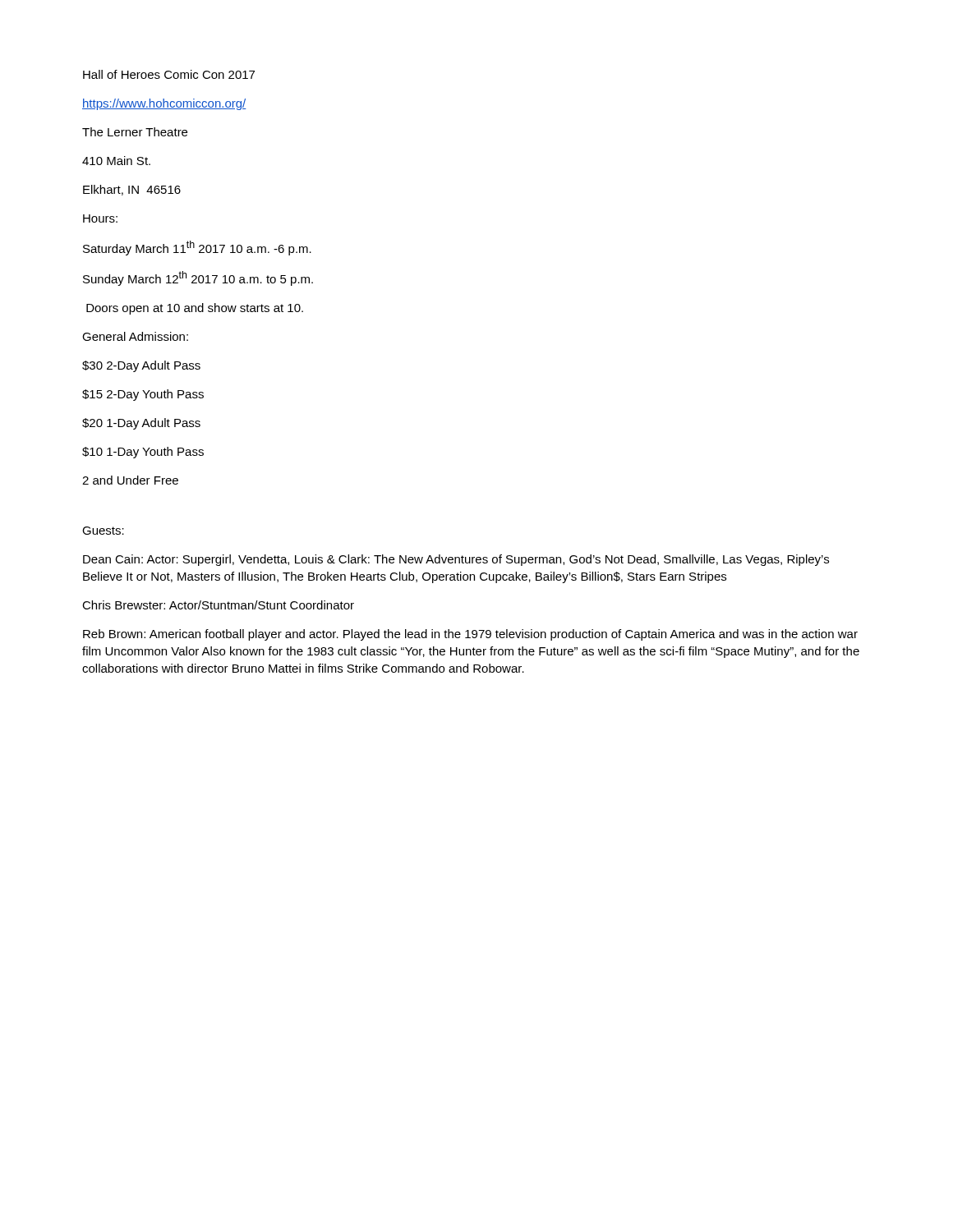Find the list item that says "2 and Under Free"
This screenshot has width=953, height=1232.
[x=130, y=480]
